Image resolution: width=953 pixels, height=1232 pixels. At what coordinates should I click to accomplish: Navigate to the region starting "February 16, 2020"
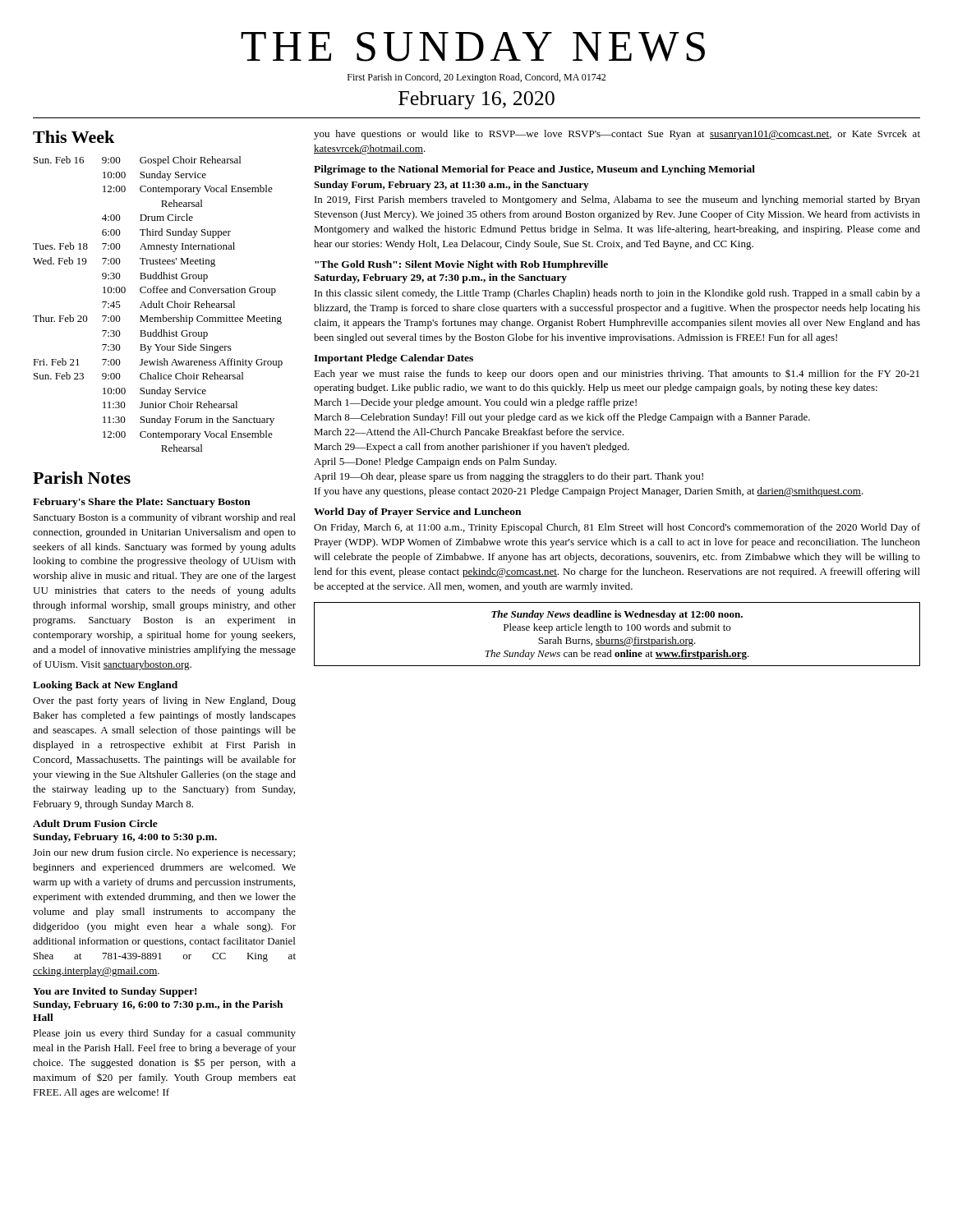[476, 98]
